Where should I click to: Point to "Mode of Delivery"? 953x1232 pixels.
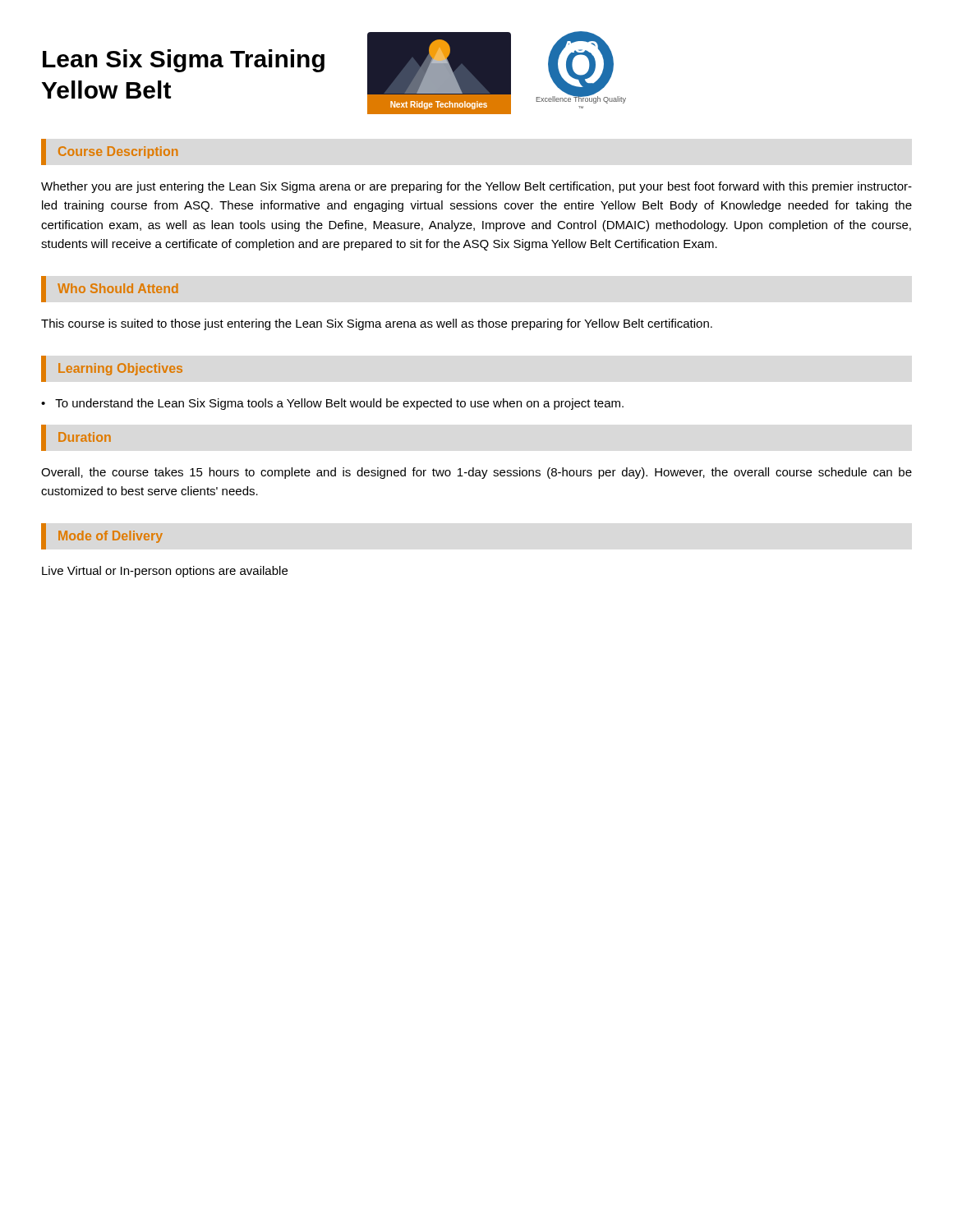(x=110, y=536)
